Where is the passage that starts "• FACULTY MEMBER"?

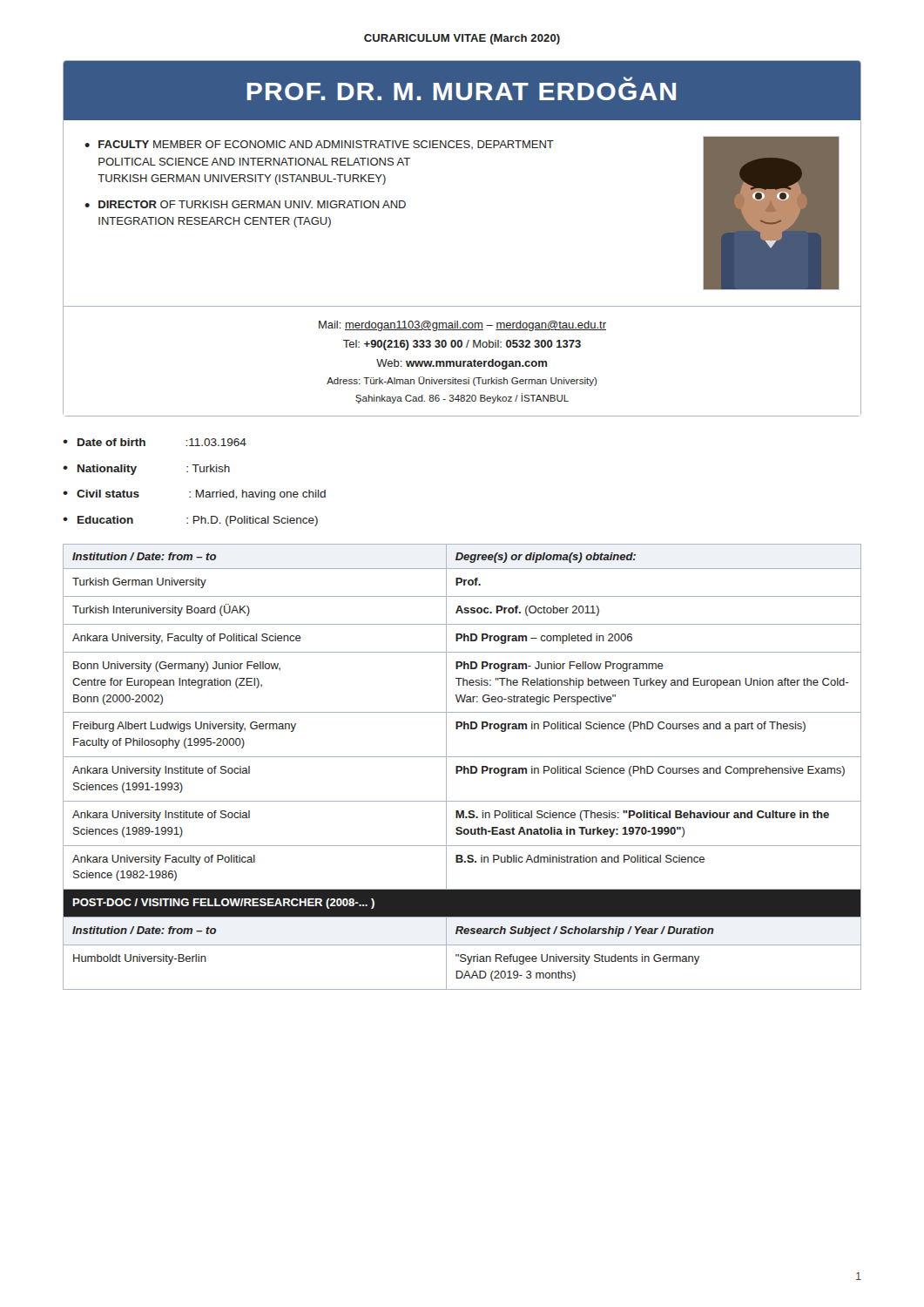pos(319,161)
